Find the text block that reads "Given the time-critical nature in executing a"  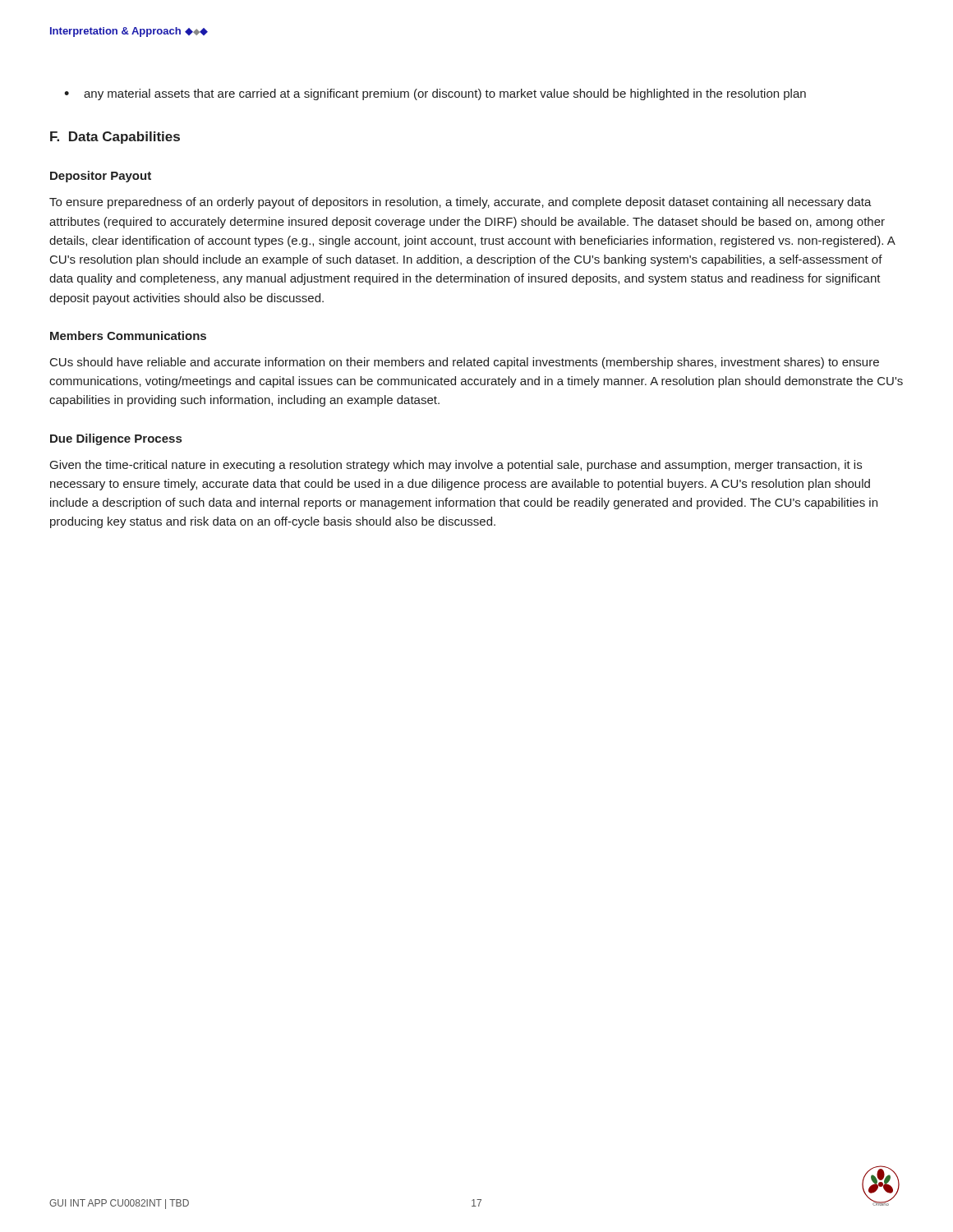pos(464,493)
